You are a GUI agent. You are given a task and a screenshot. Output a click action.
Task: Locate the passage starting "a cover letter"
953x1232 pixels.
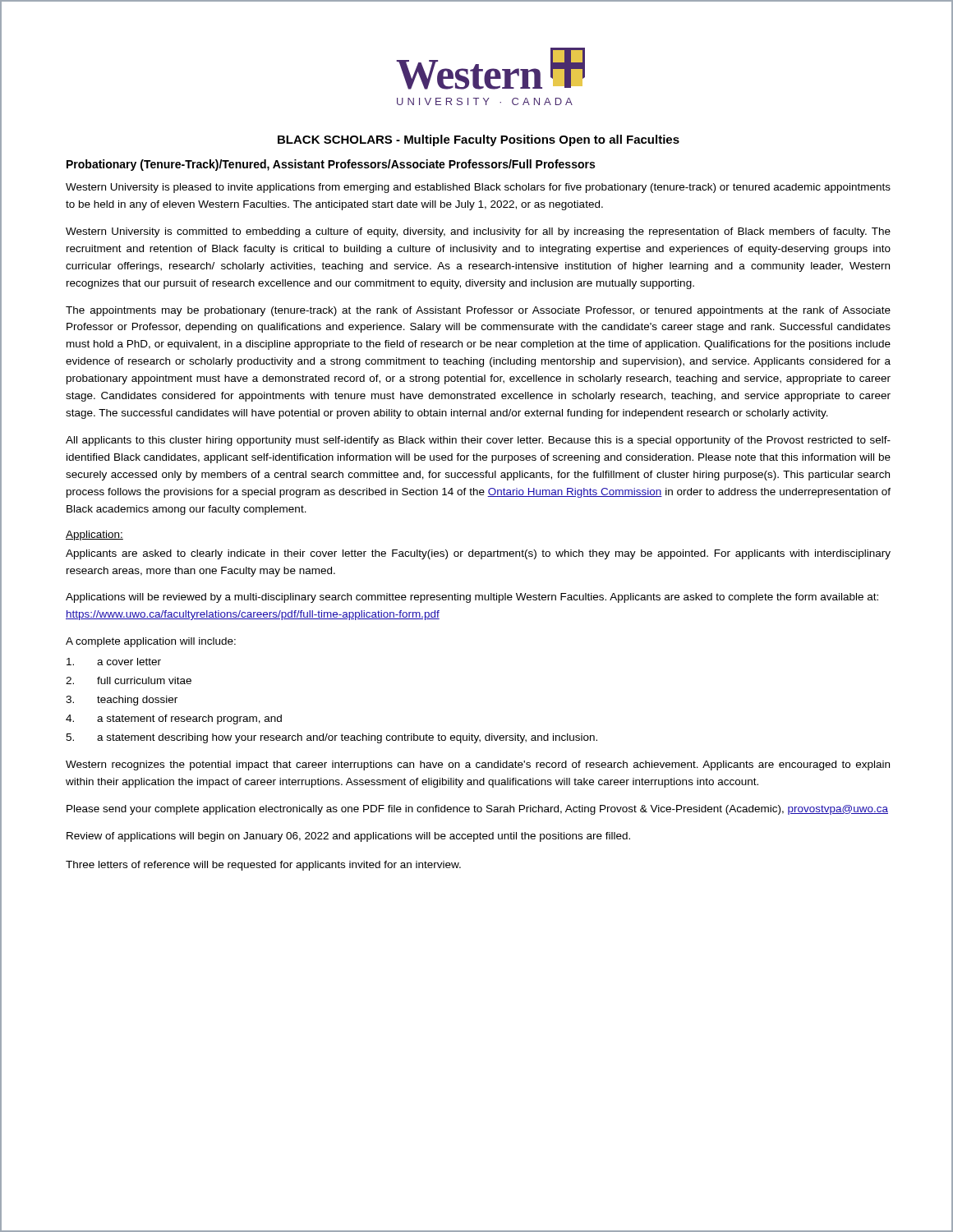point(113,663)
